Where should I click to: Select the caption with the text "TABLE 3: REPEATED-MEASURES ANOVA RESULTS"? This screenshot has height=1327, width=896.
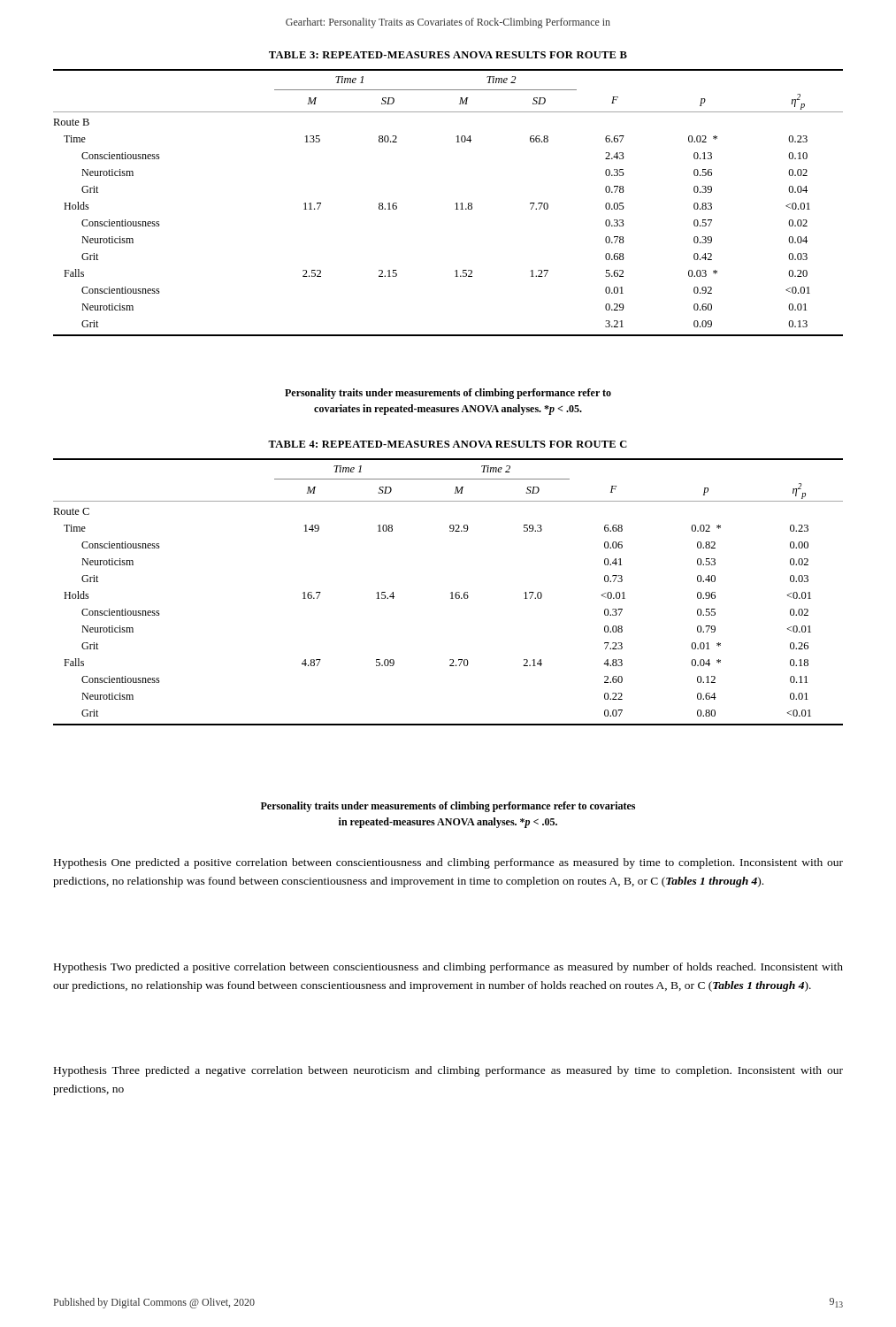coord(448,55)
